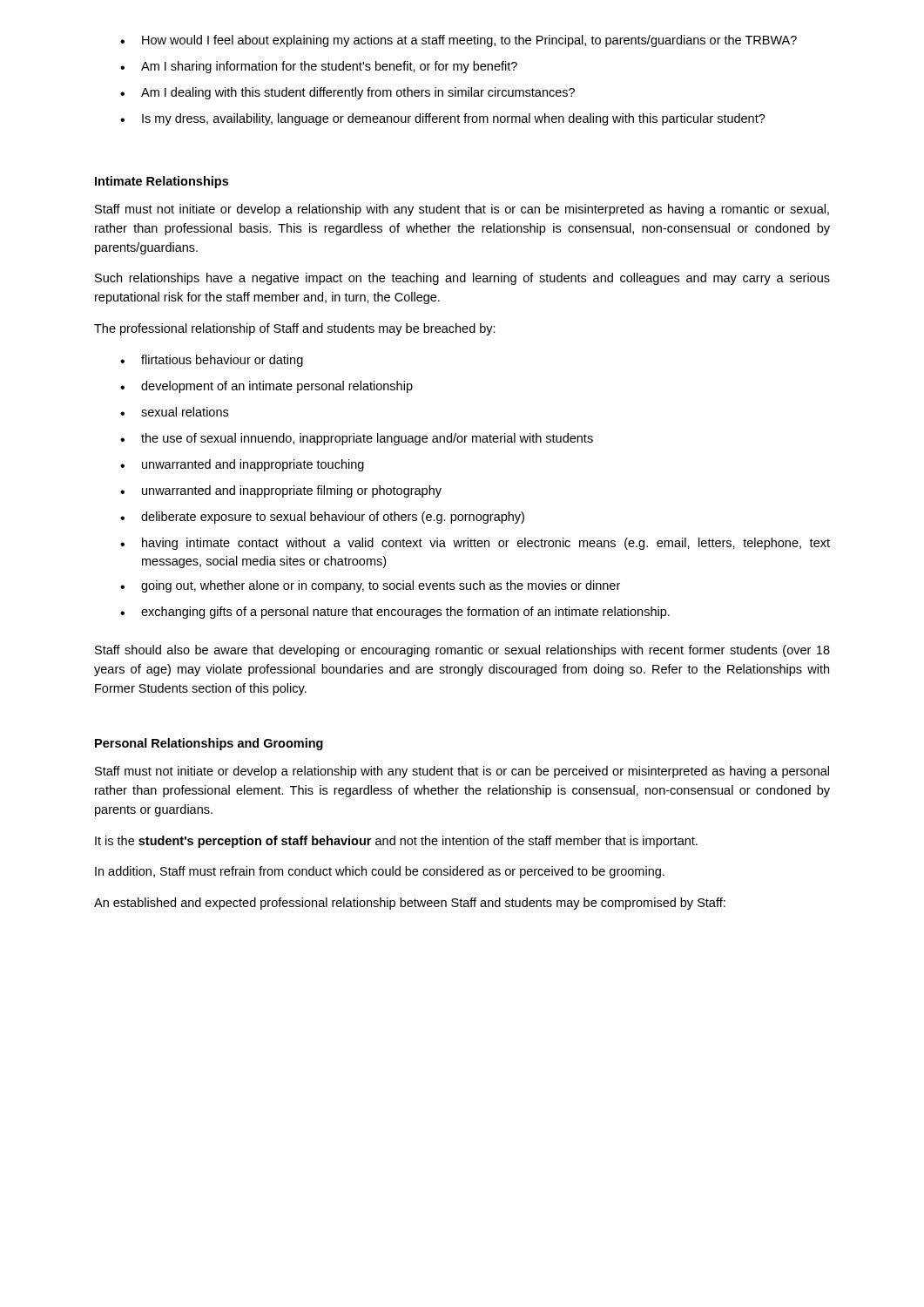Image resolution: width=924 pixels, height=1307 pixels.
Task: Find the text starting "• Is my dress,"
Action: pos(443,120)
